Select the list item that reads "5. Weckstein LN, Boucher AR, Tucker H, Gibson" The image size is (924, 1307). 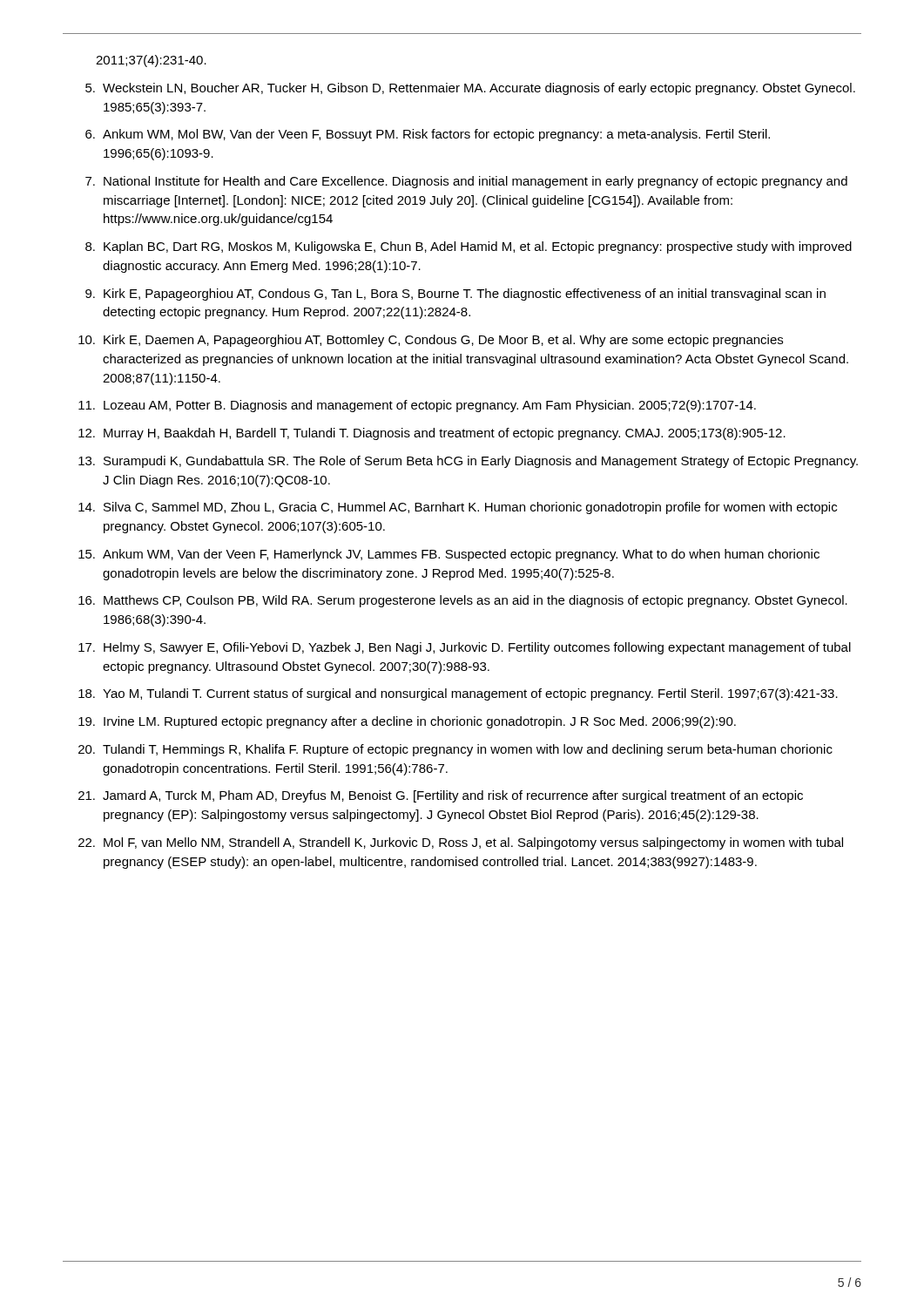462,97
